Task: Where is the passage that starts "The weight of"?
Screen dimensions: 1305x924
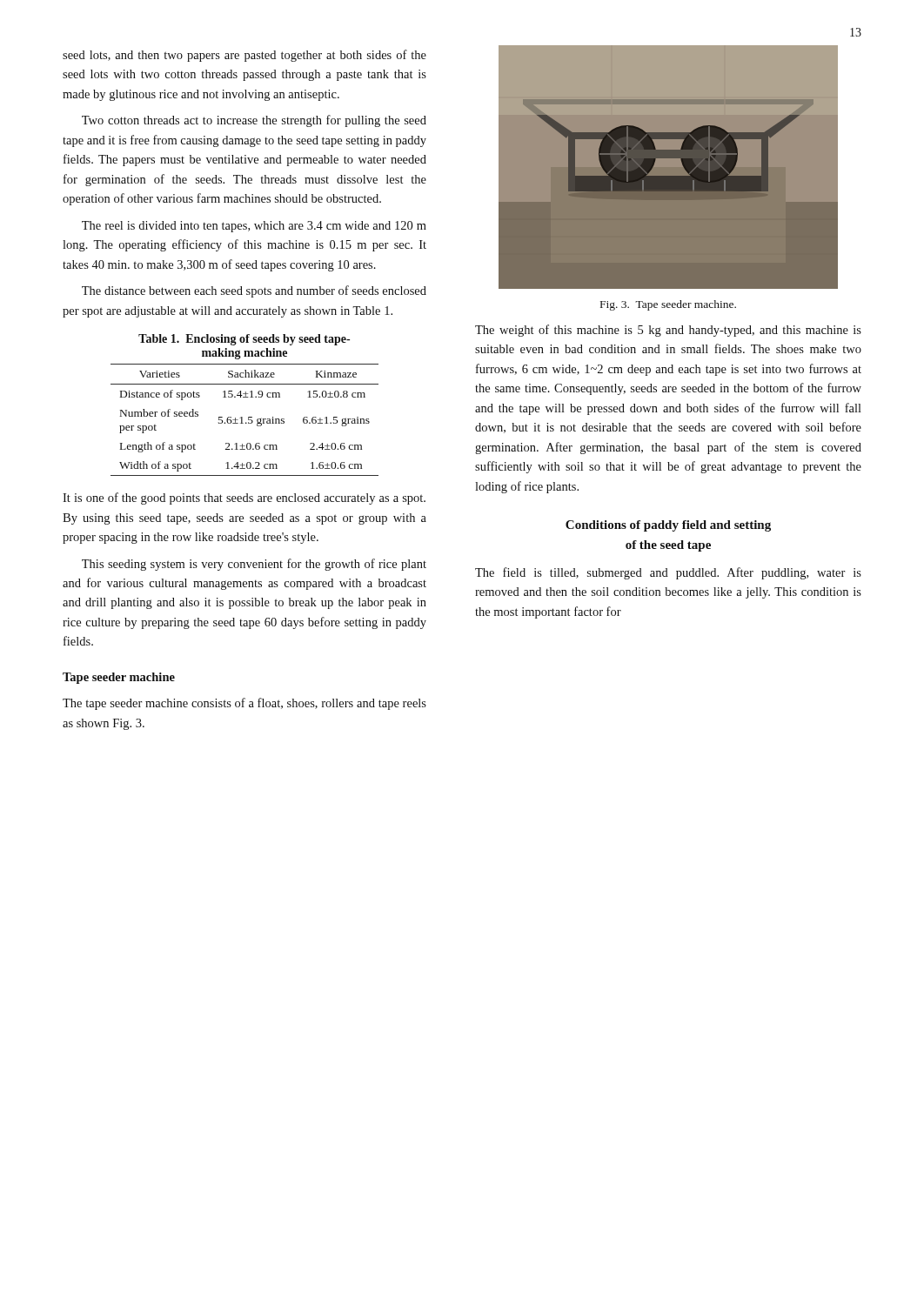Action: 668,408
